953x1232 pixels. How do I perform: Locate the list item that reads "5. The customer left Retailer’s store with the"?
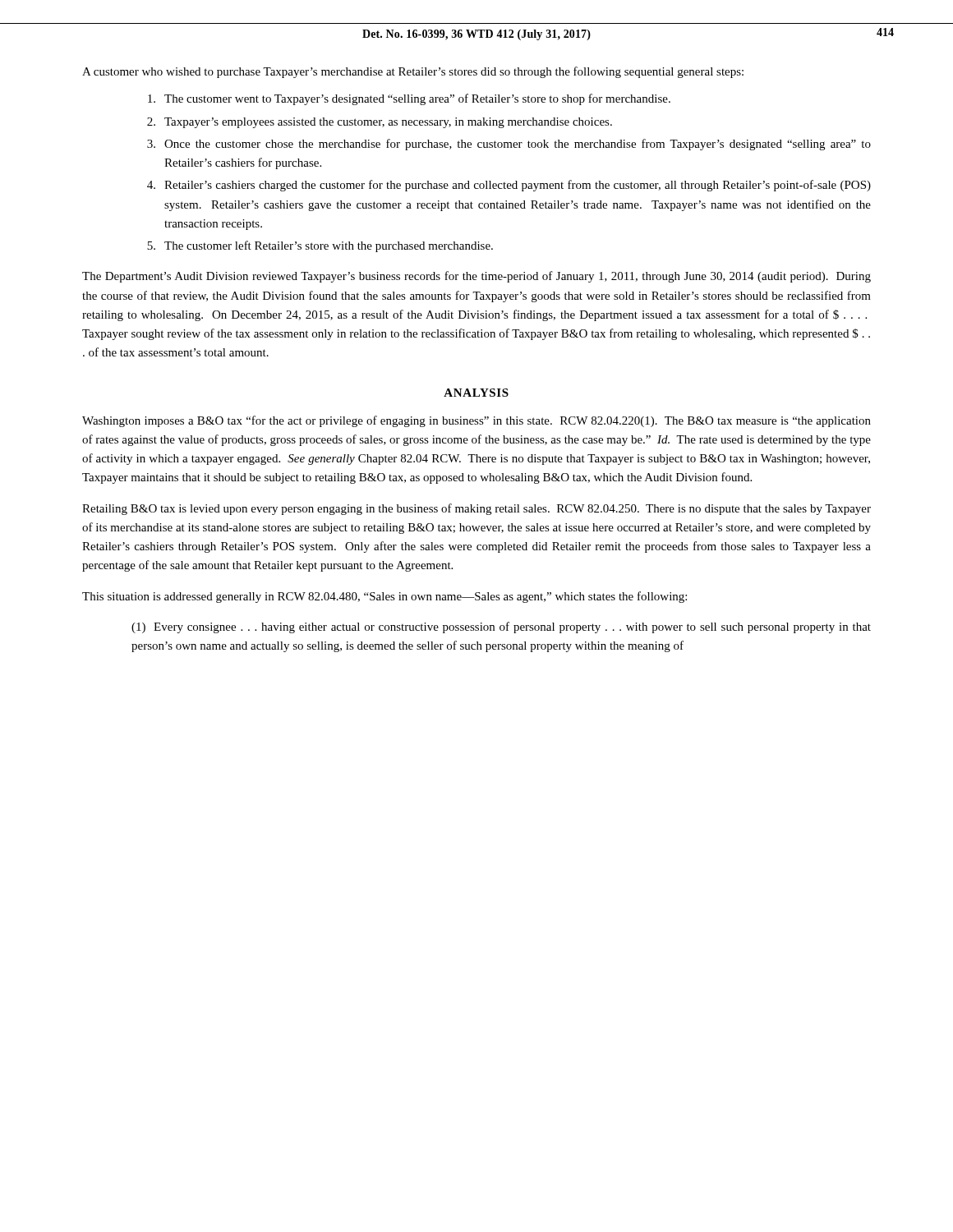click(501, 246)
